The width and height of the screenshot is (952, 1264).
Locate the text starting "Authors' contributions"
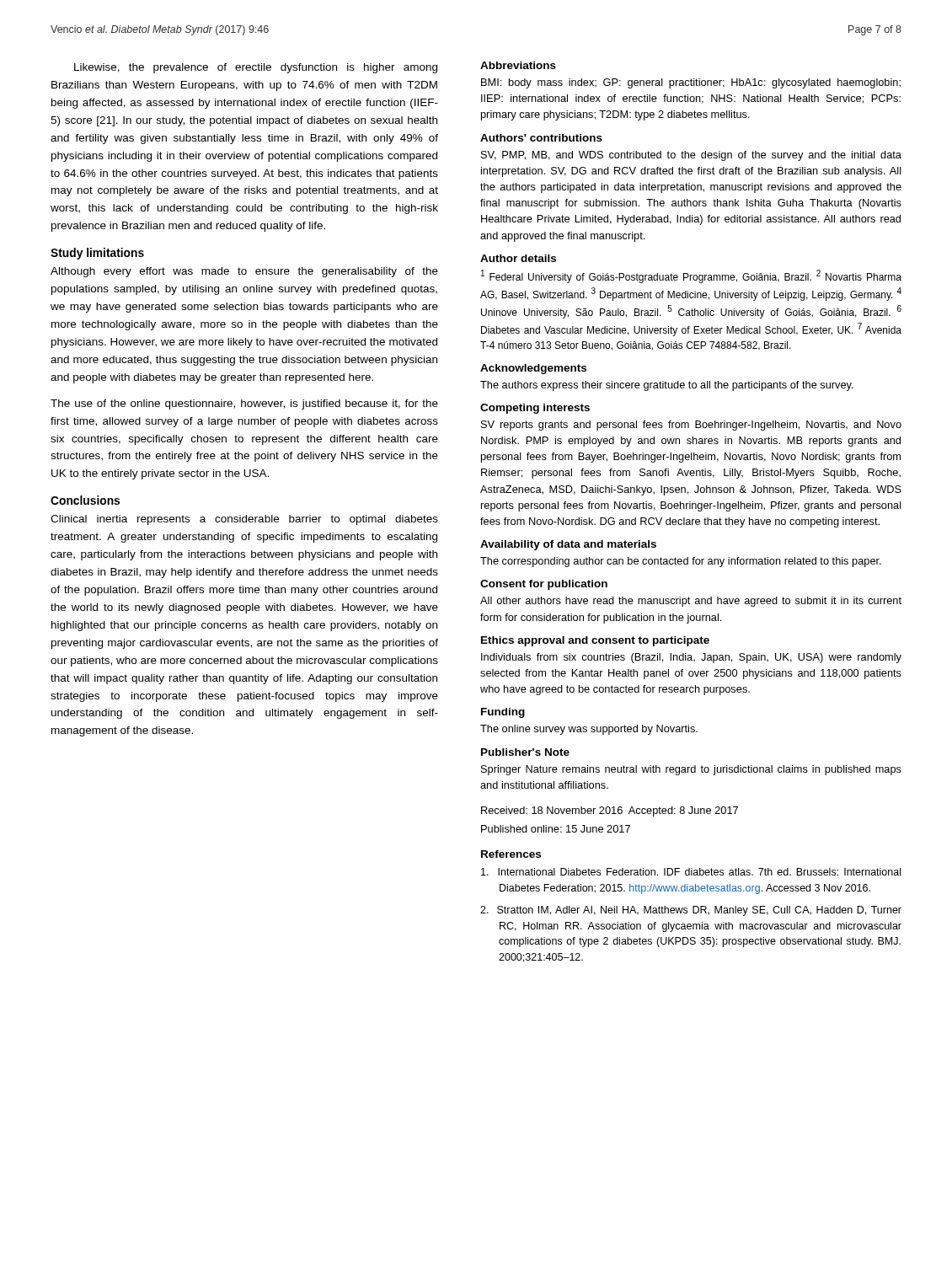pyautogui.click(x=541, y=137)
